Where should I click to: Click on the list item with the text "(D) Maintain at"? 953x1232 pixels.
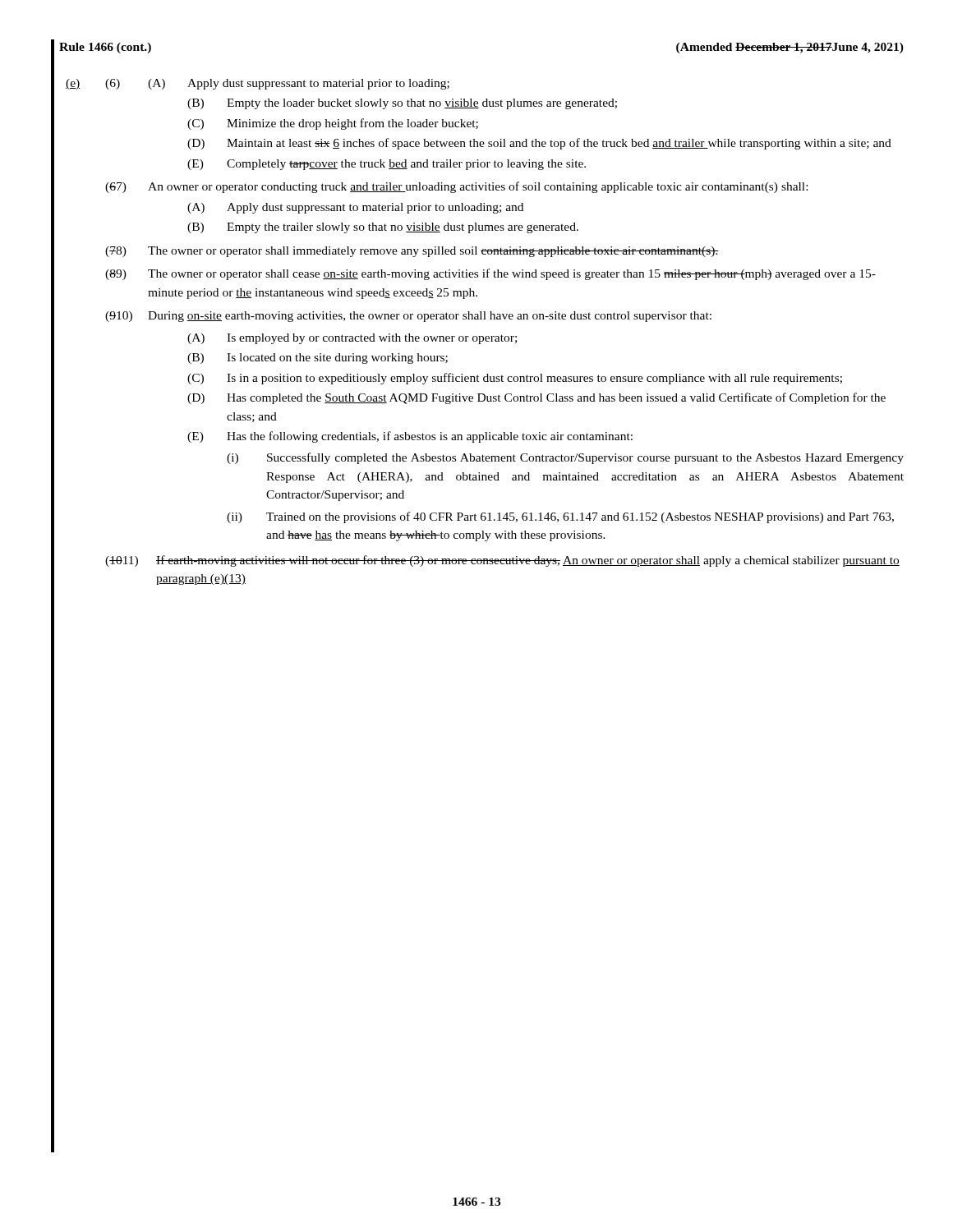(x=485, y=143)
